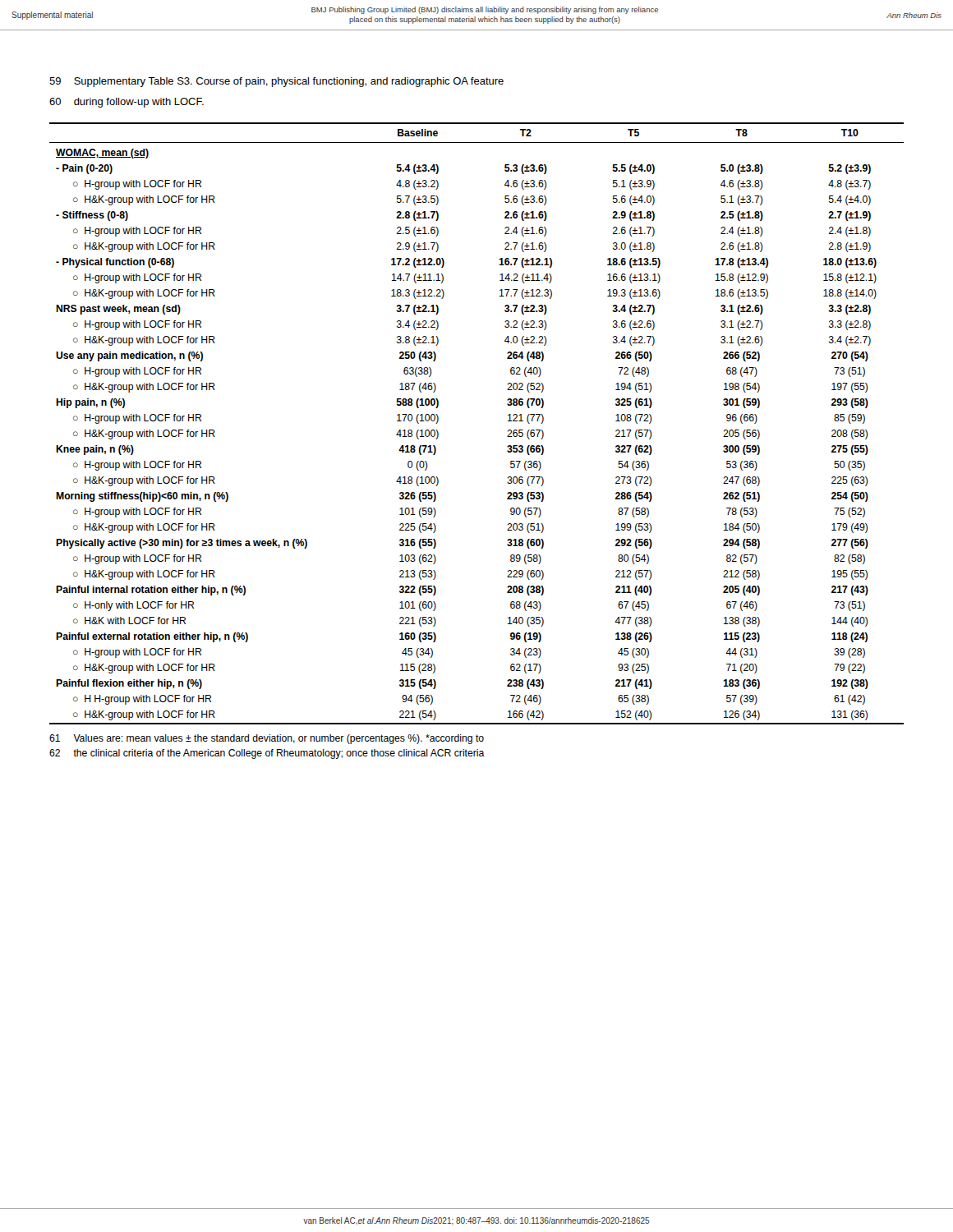
Task: Point to "60 during follow-up with LOCF."
Action: point(127,101)
